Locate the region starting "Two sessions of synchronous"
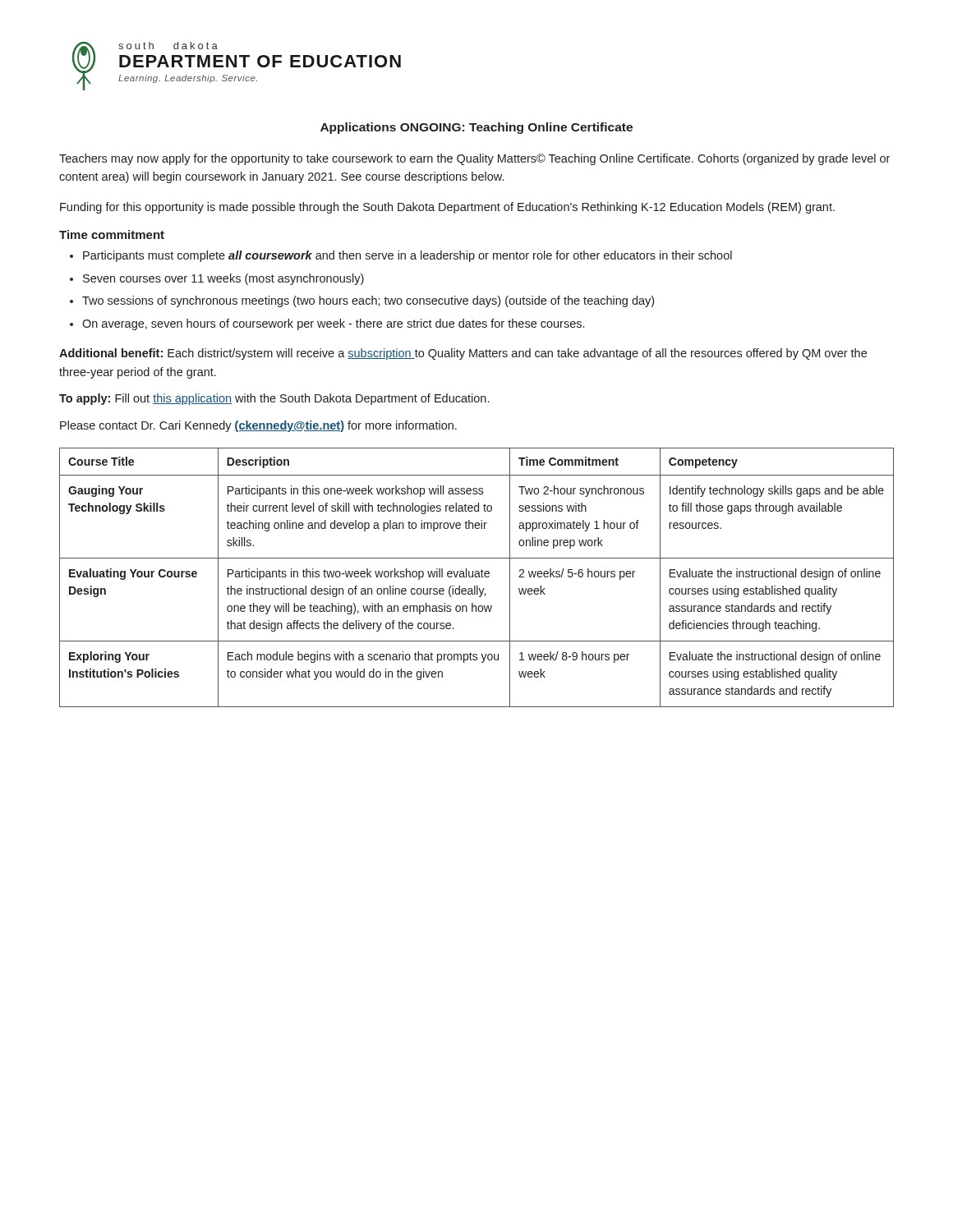 [x=488, y=301]
